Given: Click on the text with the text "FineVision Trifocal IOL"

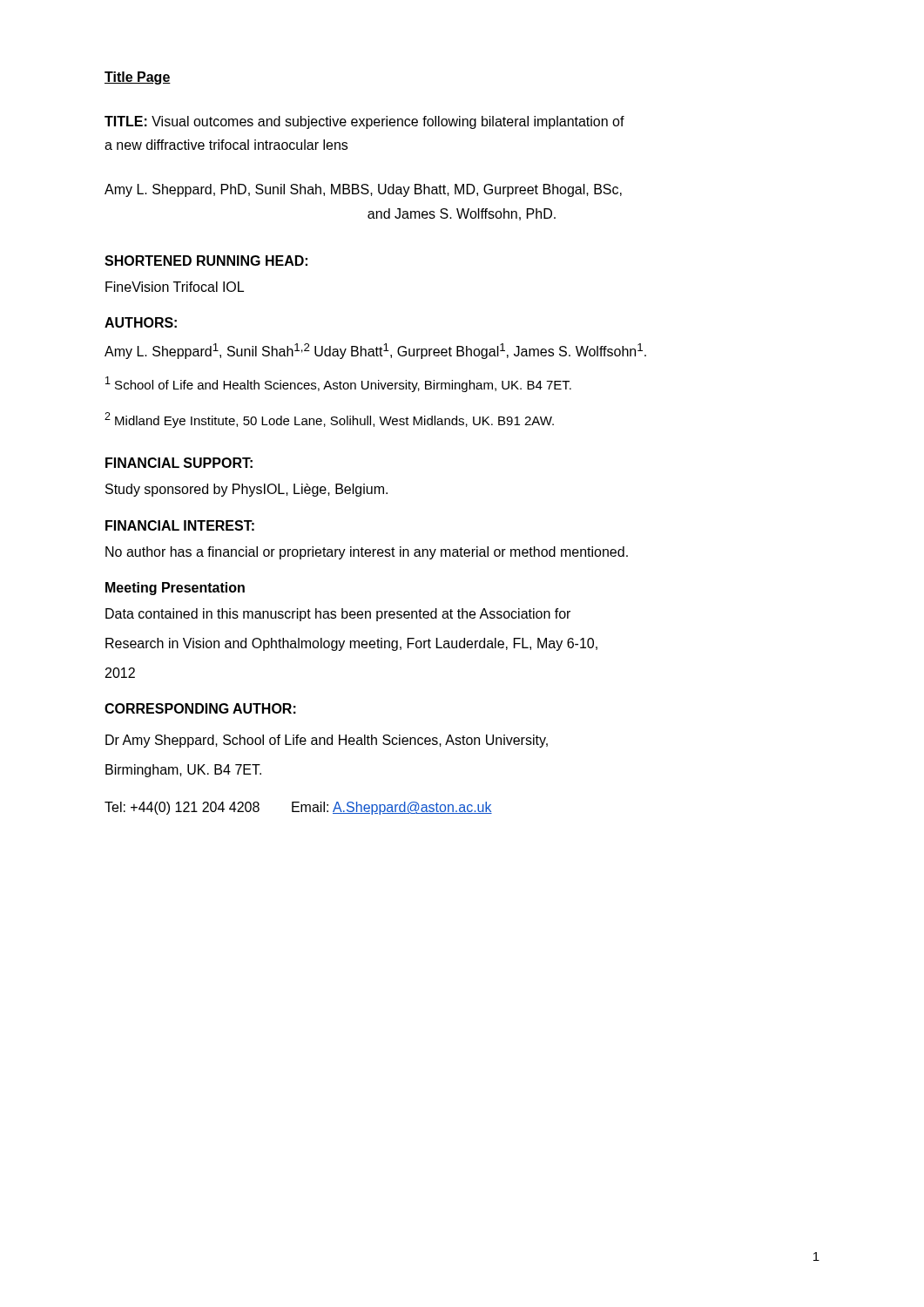Looking at the screenshot, I should 174,287.
